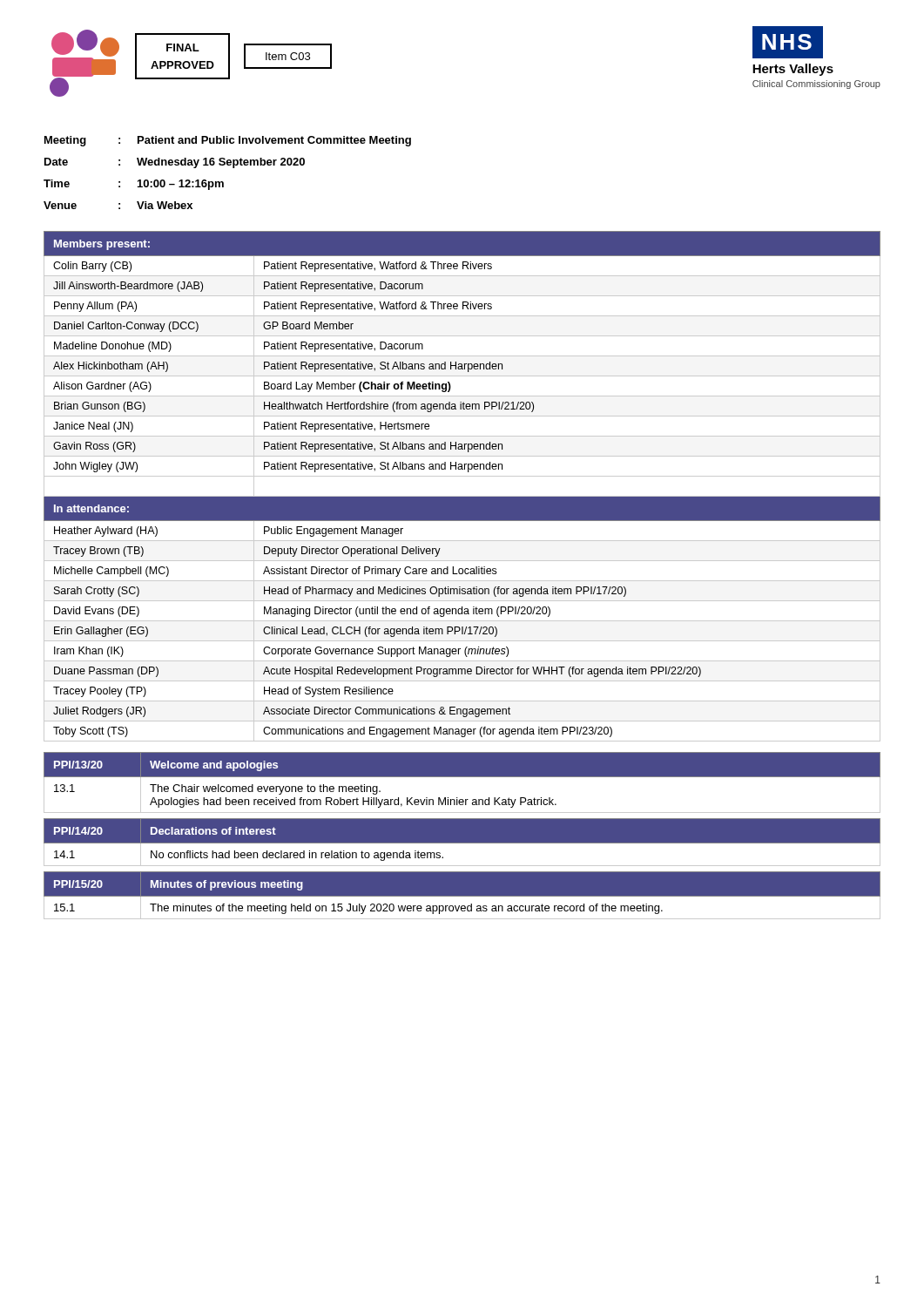Locate the table with the text "Michelle Campbell (MC)"
The image size is (924, 1307).
pyautogui.click(x=462, y=486)
